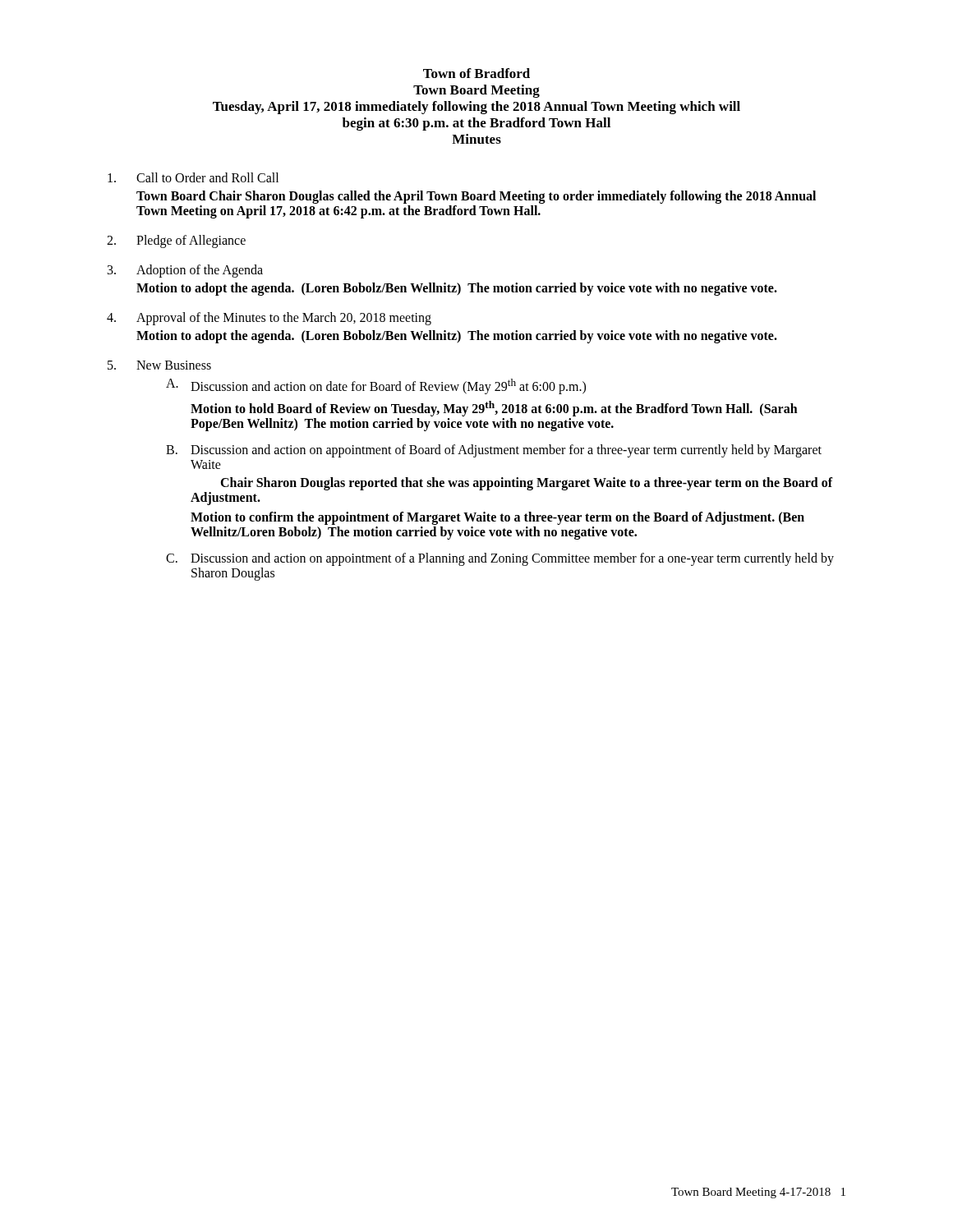Find the list item that says "3. Adoption of the Agenda Motion"
This screenshot has width=953, height=1232.
pos(476,279)
